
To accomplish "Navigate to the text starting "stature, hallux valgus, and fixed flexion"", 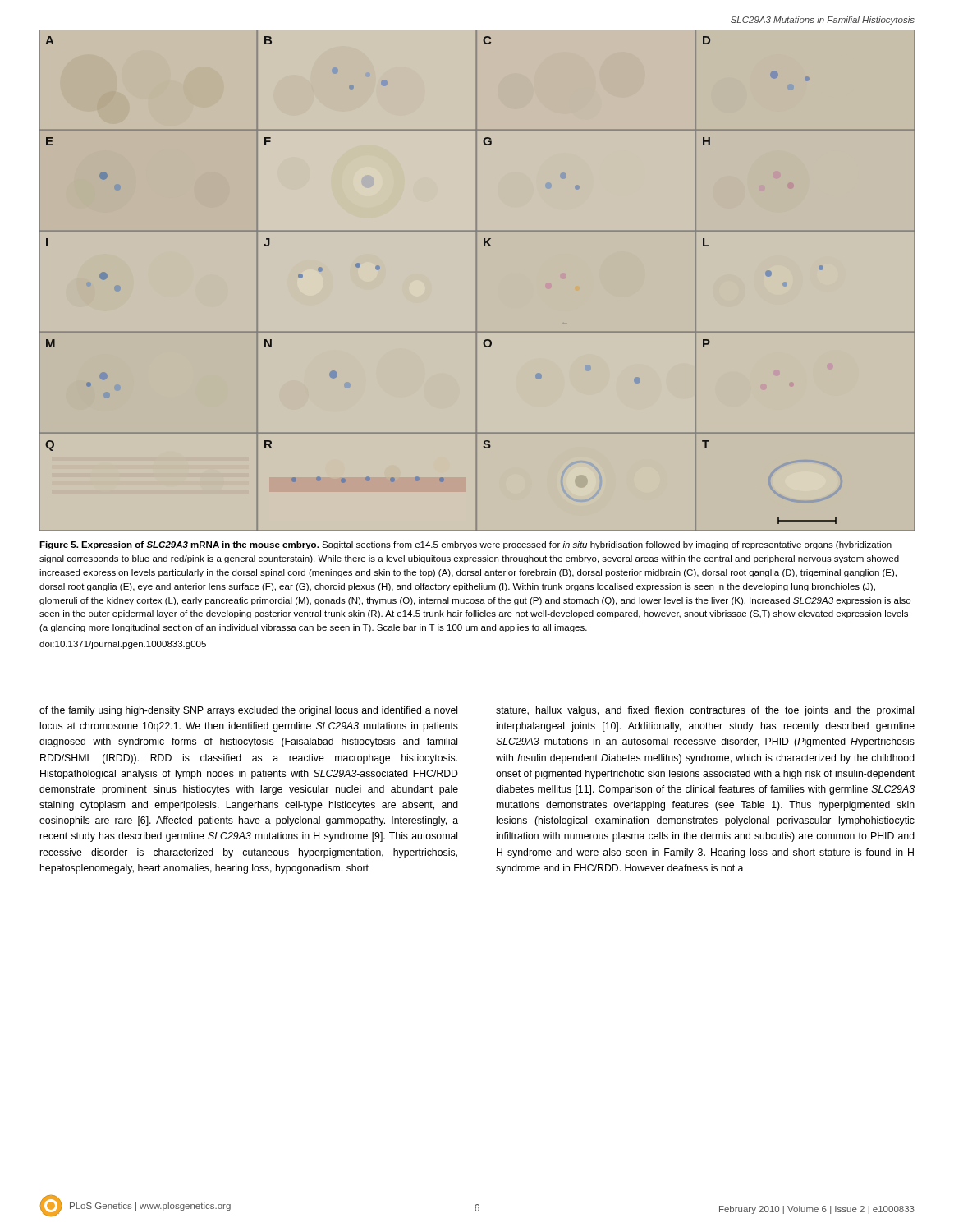I will tap(705, 789).
